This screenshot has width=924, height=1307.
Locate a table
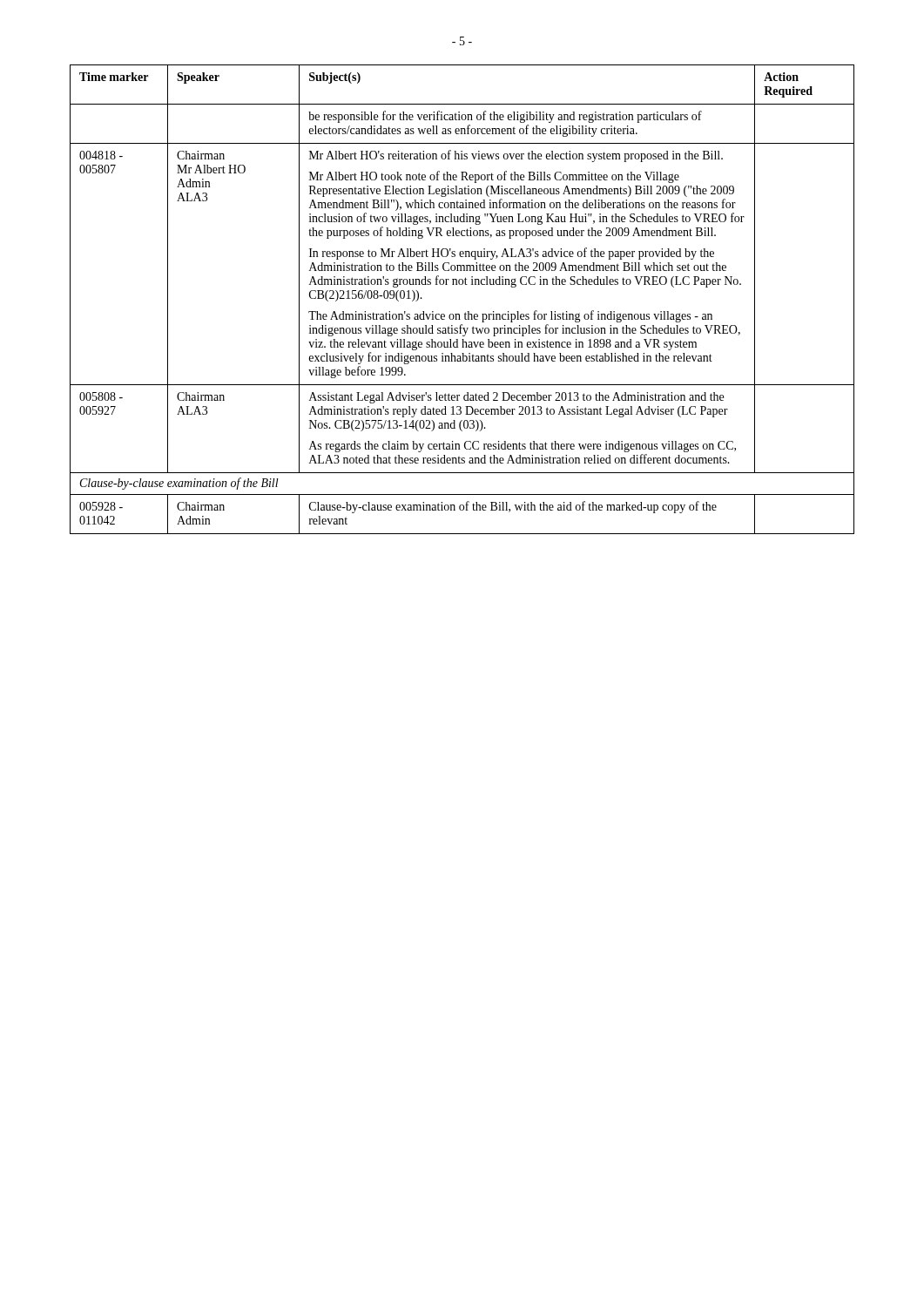click(x=462, y=299)
